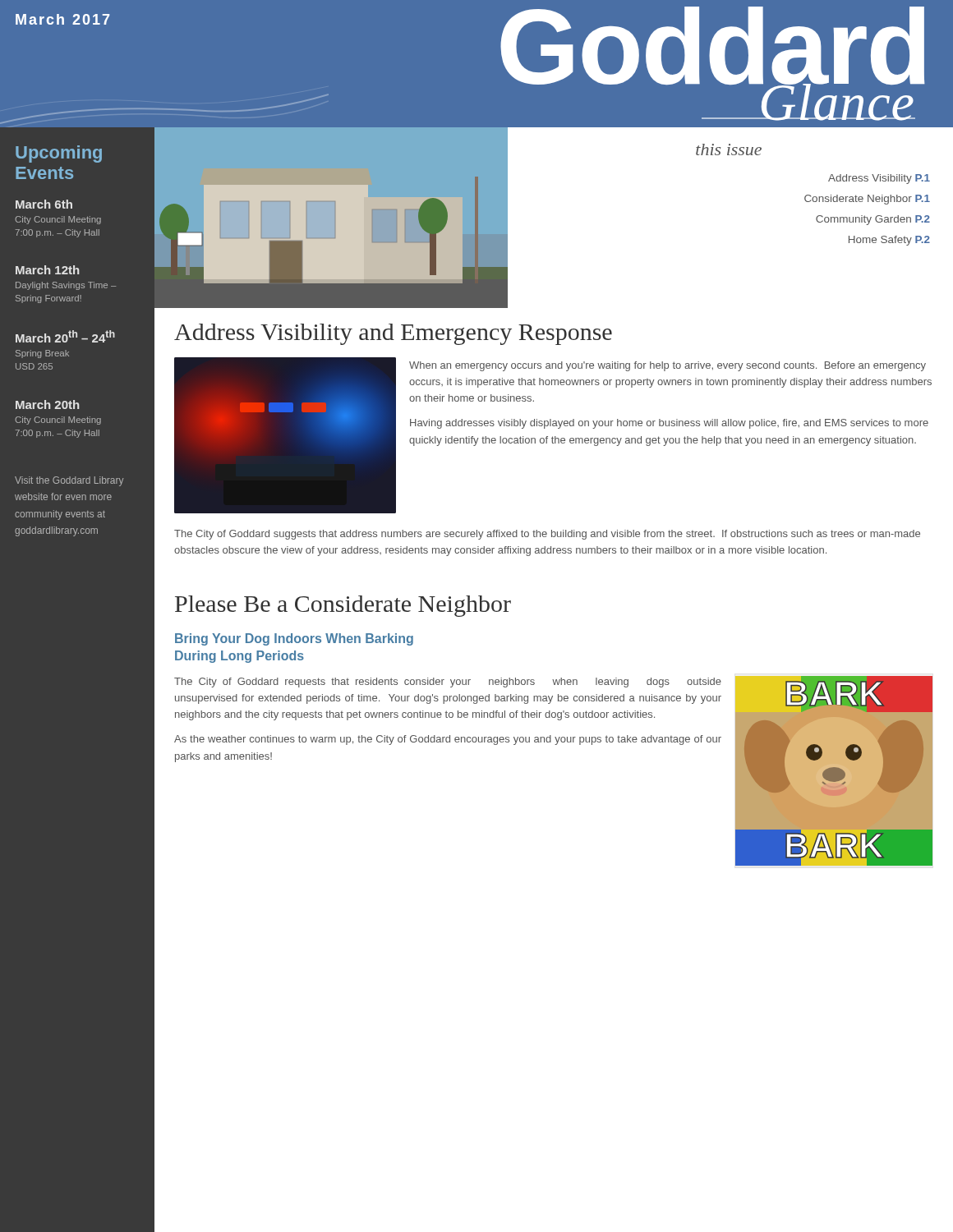Find the text block starting "this issue"
Image resolution: width=953 pixels, height=1232 pixels.
pyautogui.click(x=729, y=149)
